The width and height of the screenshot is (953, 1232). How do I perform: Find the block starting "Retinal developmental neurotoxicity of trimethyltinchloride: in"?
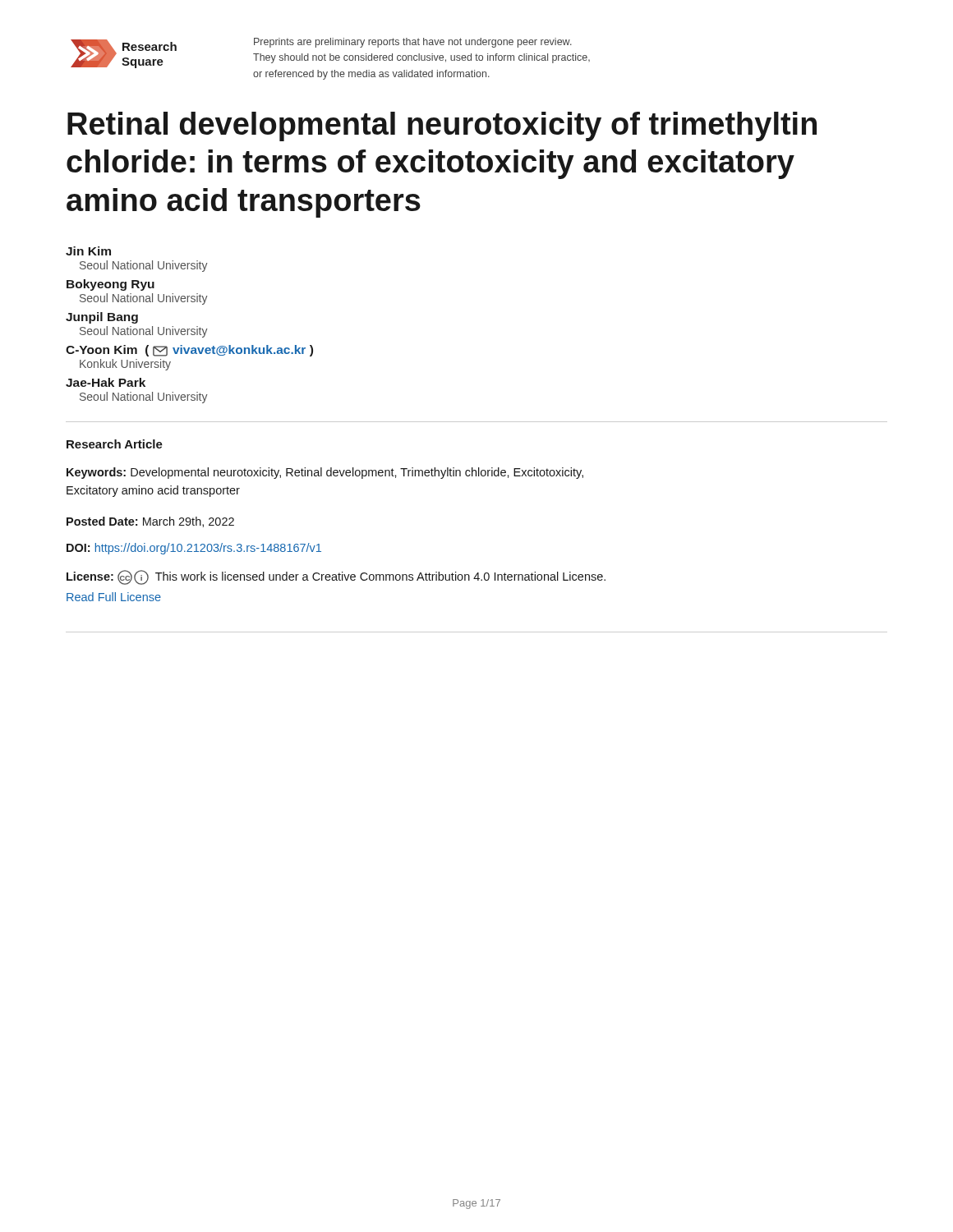(x=476, y=162)
